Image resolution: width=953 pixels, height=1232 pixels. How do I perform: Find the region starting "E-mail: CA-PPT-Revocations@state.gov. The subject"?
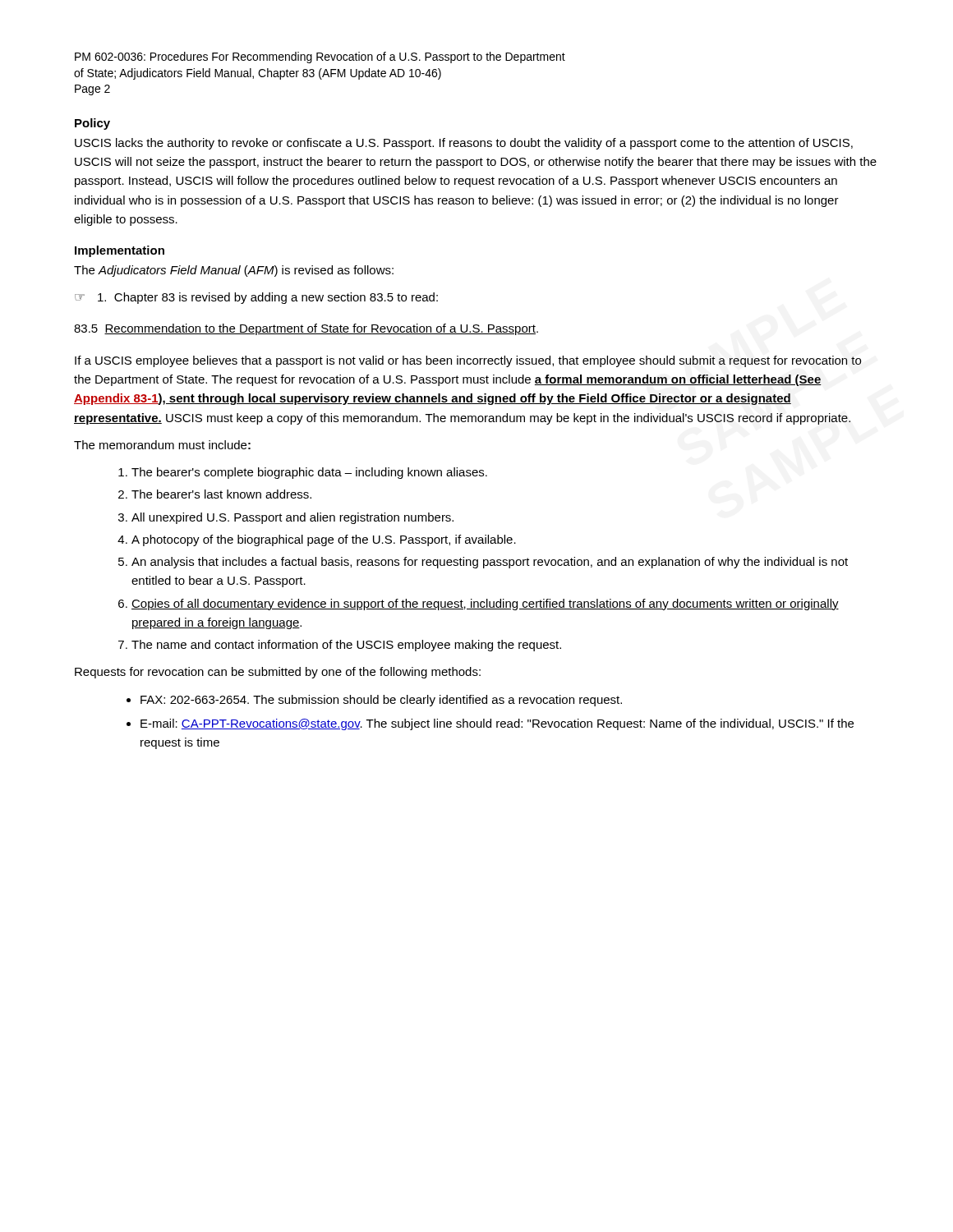pyautogui.click(x=497, y=733)
